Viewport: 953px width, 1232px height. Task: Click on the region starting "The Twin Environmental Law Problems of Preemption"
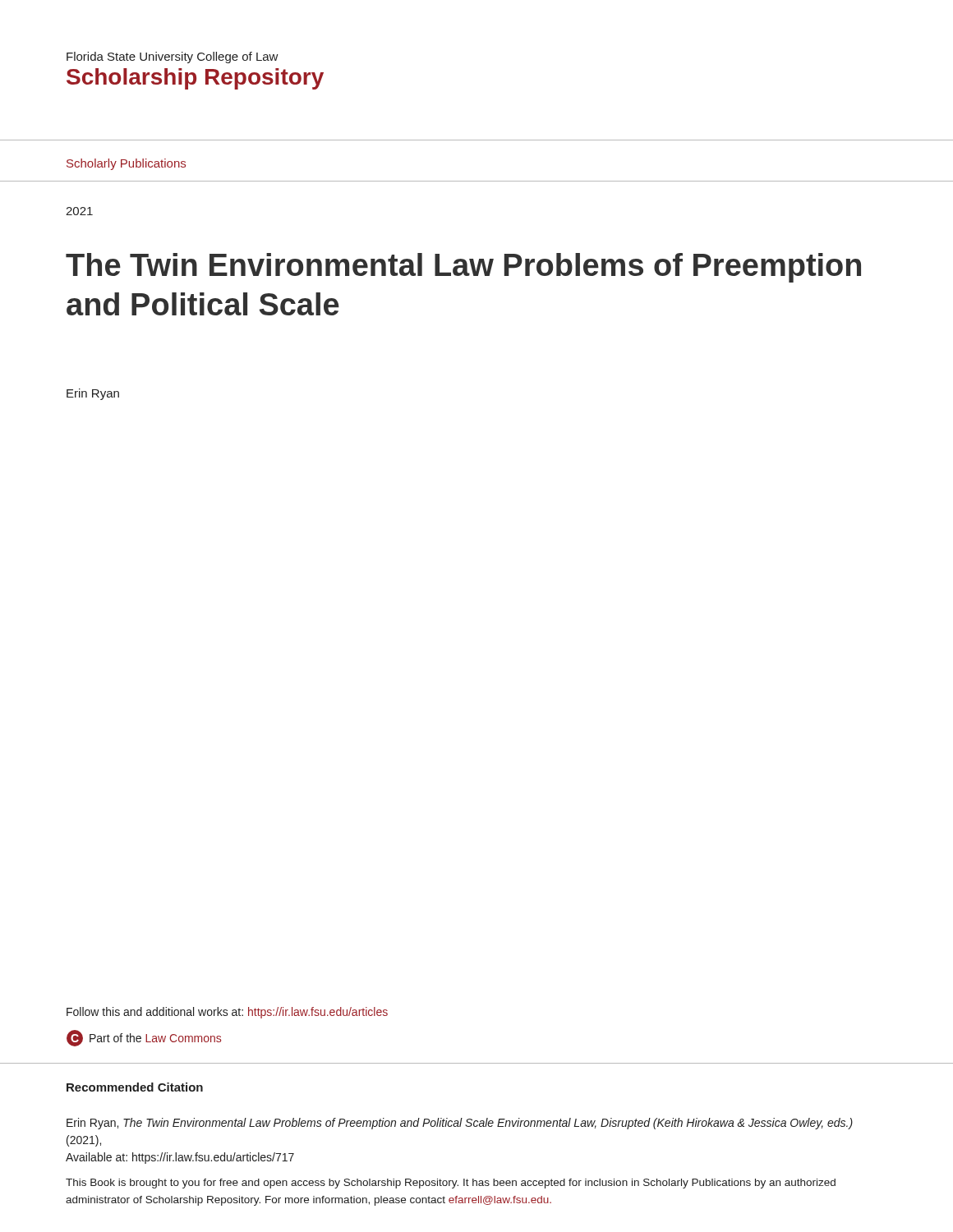click(x=464, y=285)
